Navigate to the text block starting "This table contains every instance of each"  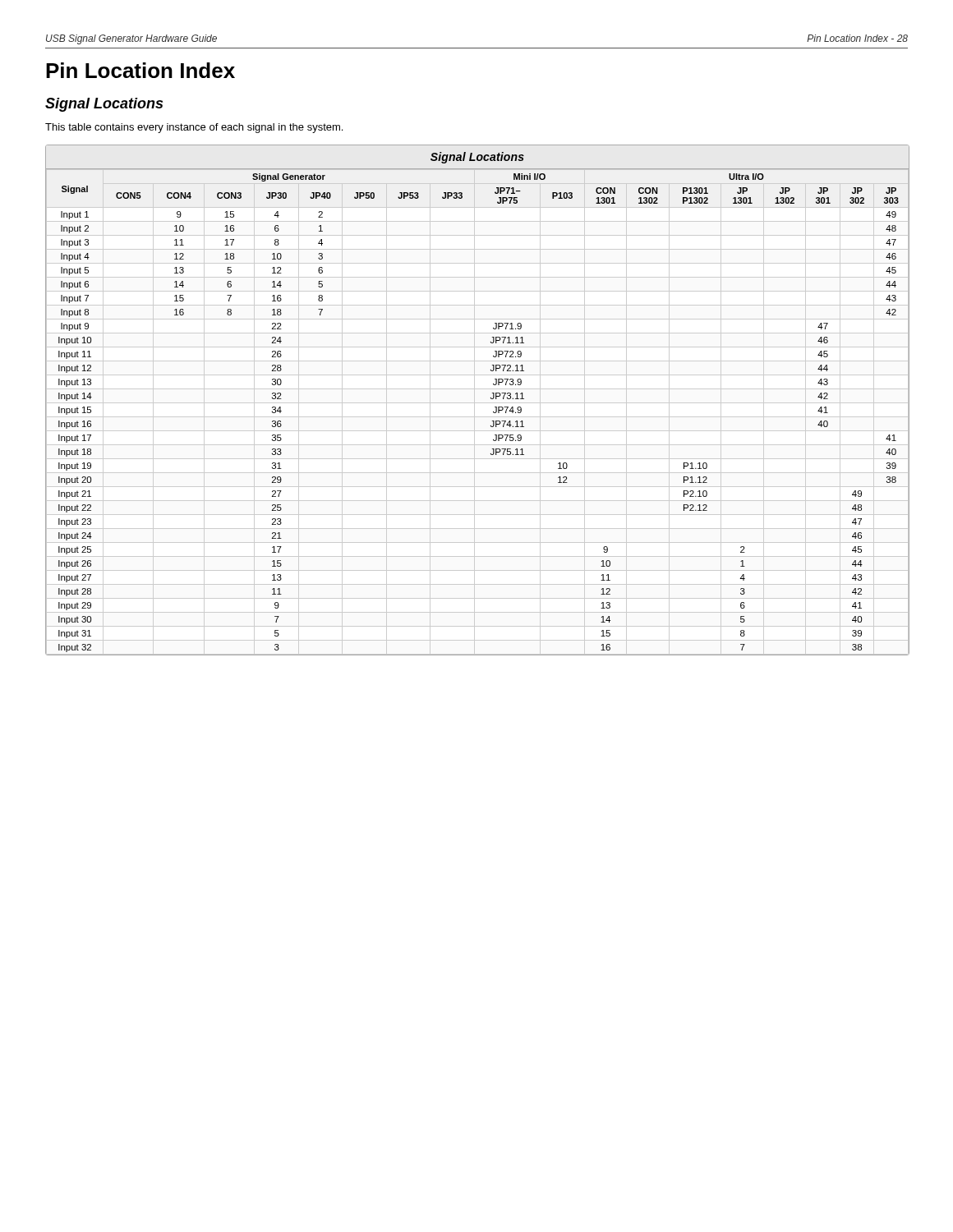[194, 127]
